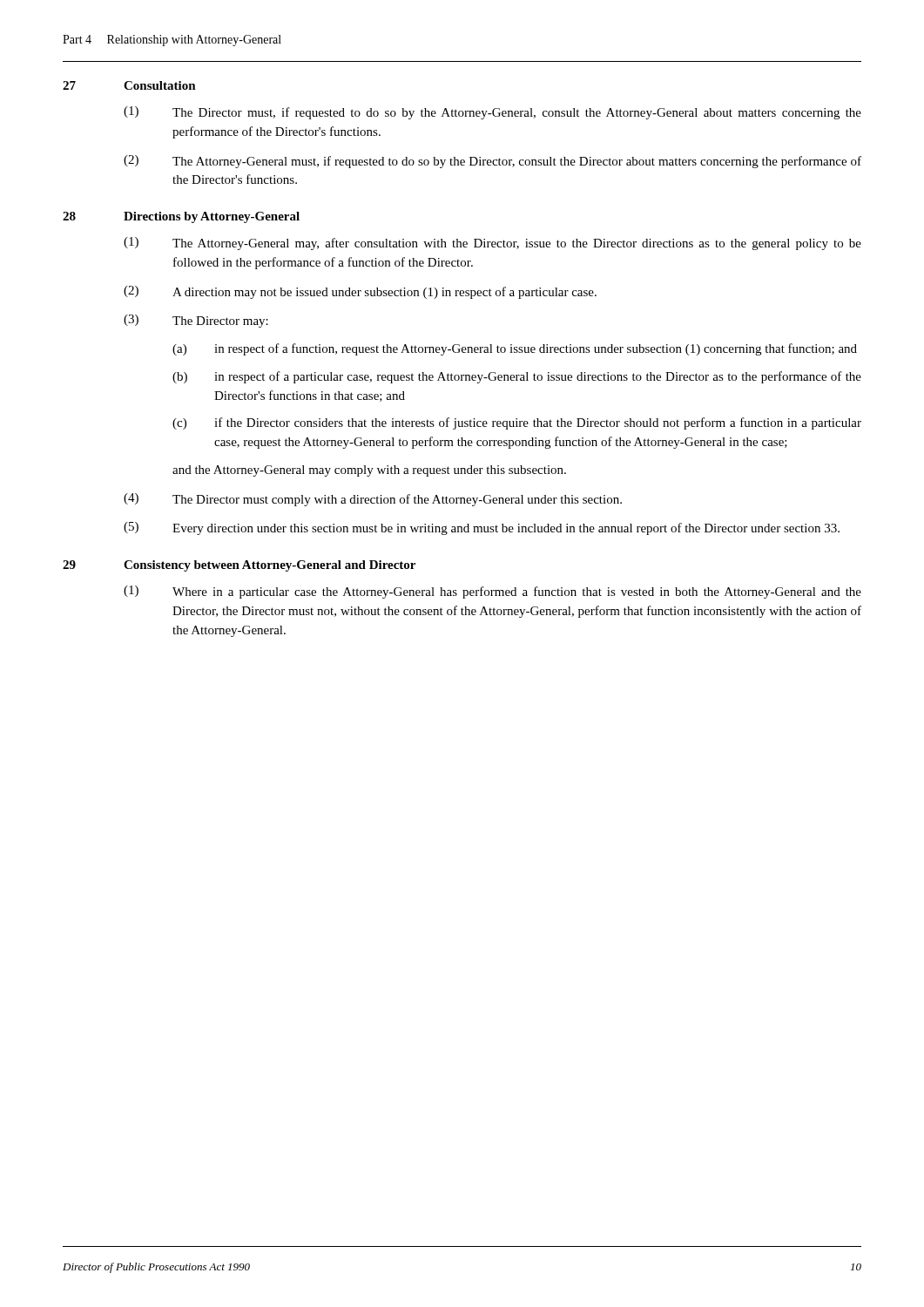
Task: Click on the region starting "(2) A direction may not be issued"
Action: (x=492, y=292)
